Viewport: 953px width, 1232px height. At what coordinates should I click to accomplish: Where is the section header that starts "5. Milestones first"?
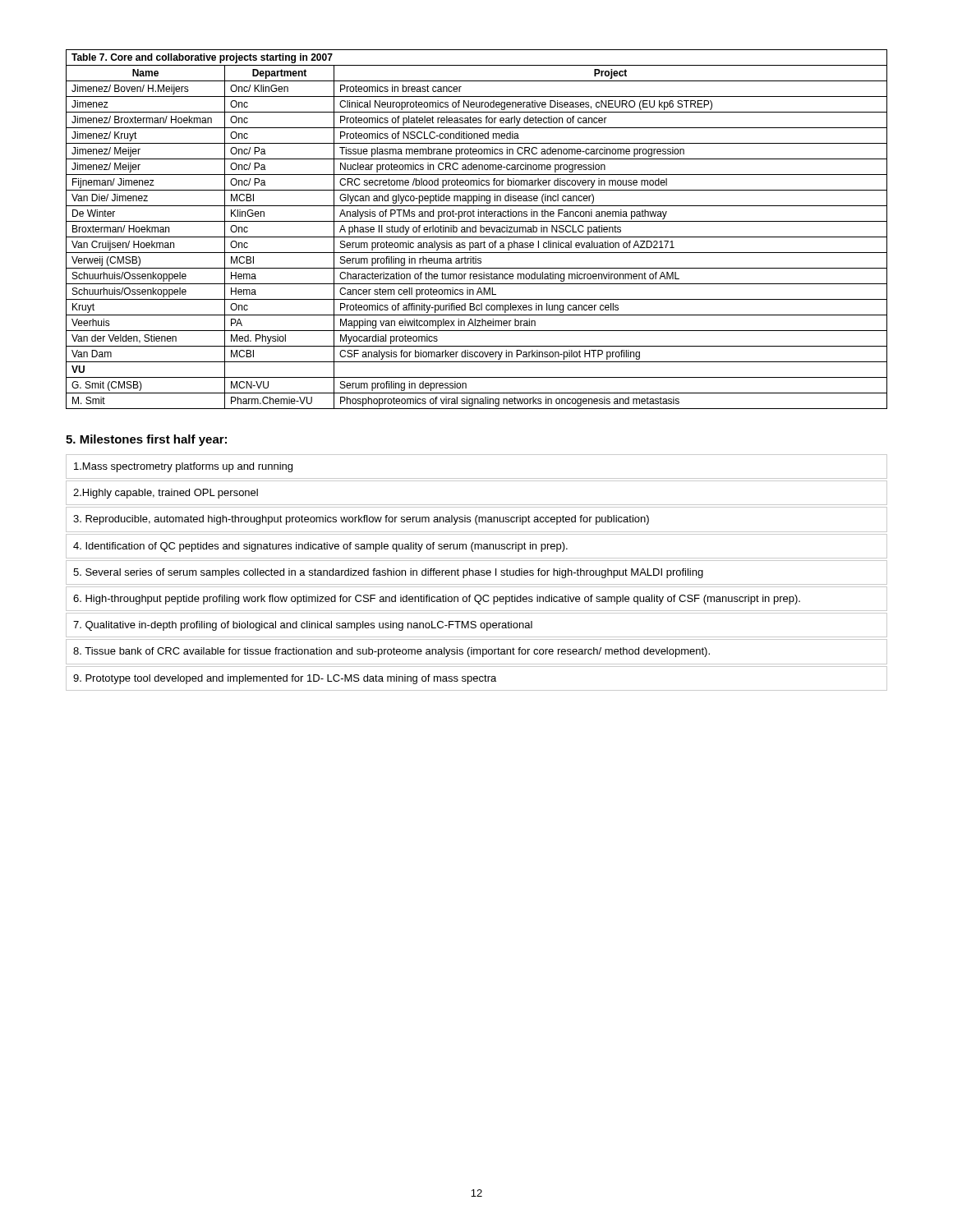[x=147, y=439]
